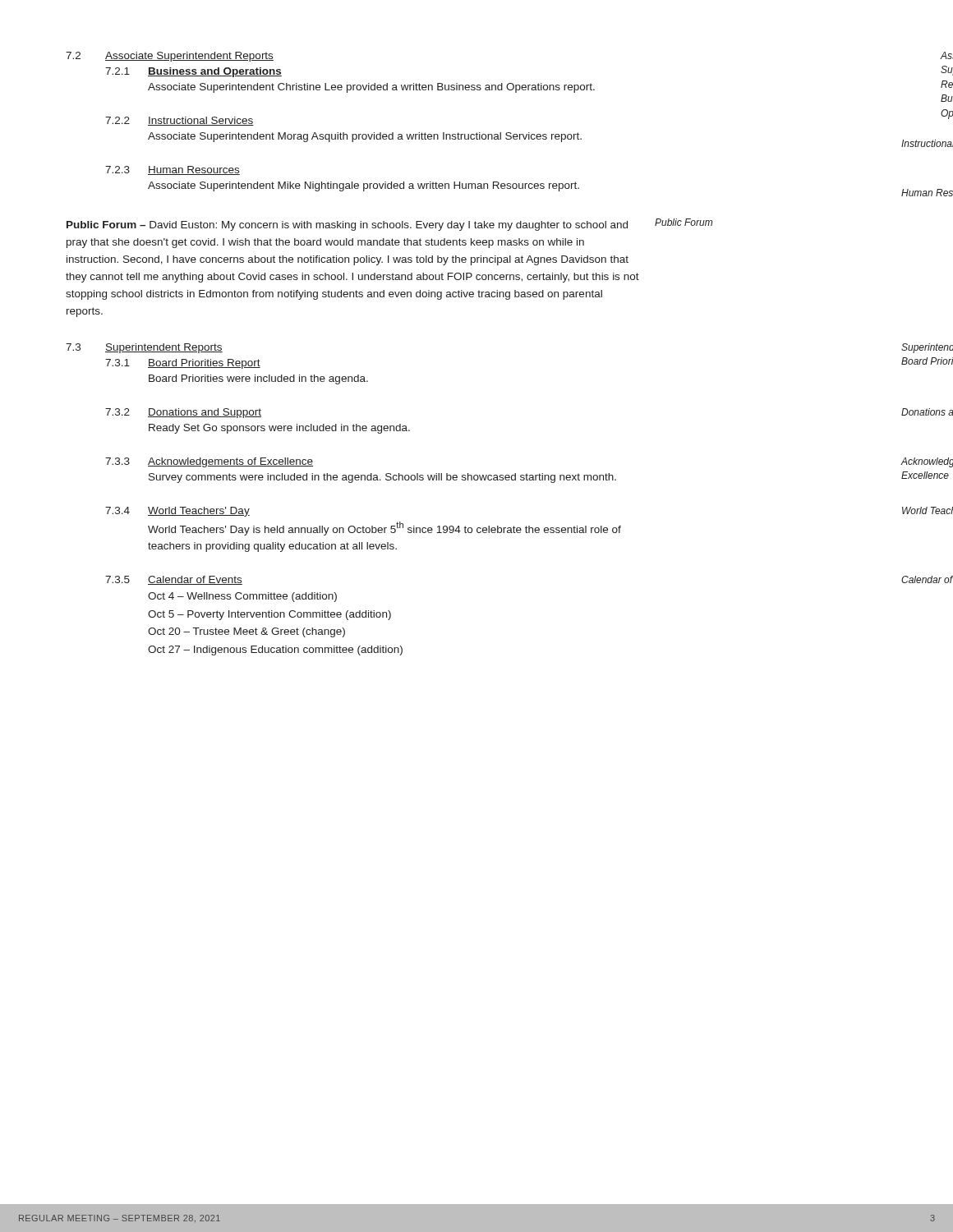Locate the region starting "Associate Superintendent Morag Asquith provided a written"
This screenshot has width=953, height=1232.
(365, 136)
